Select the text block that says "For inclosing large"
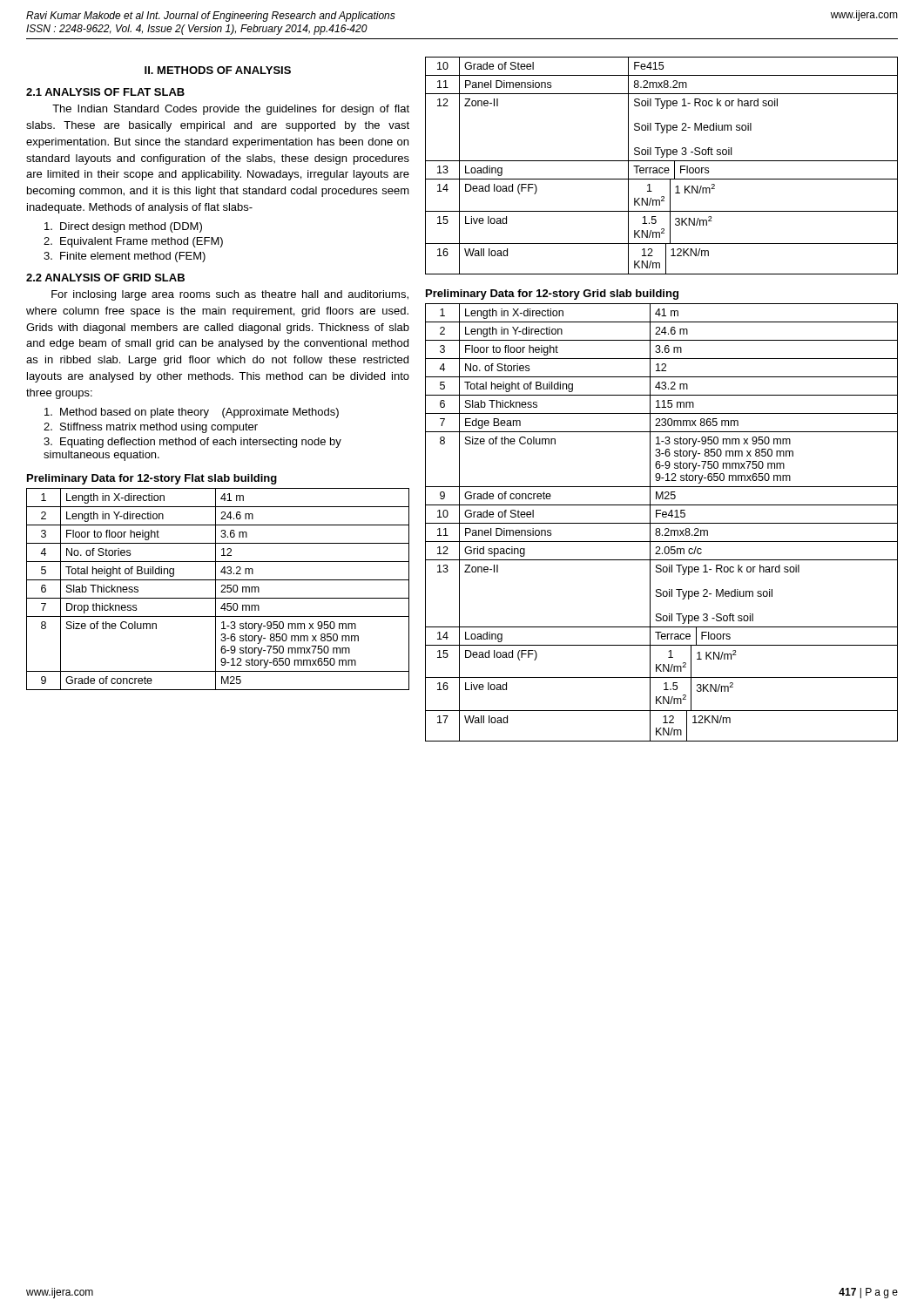Image resolution: width=924 pixels, height=1307 pixels. pyautogui.click(x=218, y=343)
